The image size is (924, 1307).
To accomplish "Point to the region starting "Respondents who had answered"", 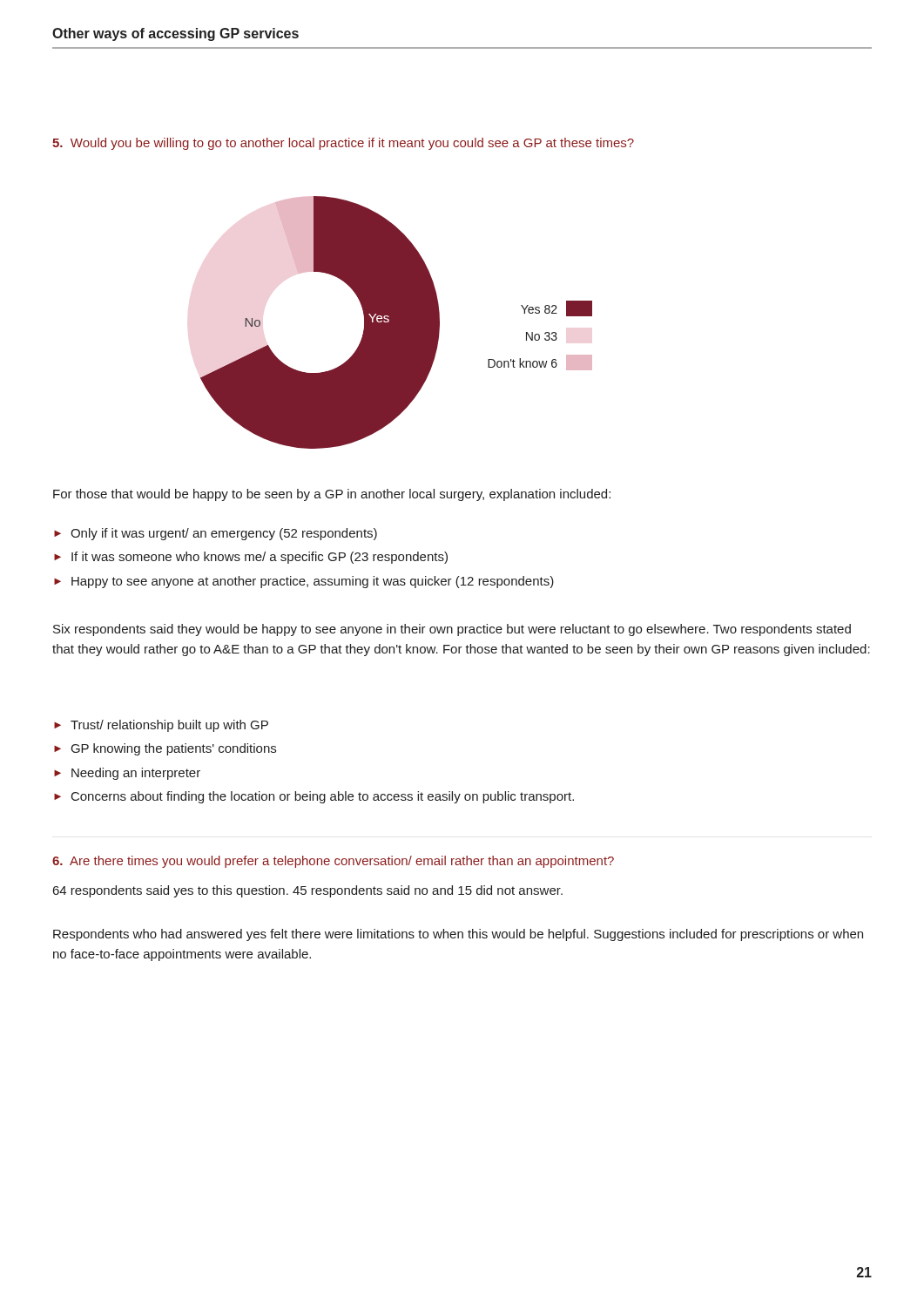I will pos(458,944).
